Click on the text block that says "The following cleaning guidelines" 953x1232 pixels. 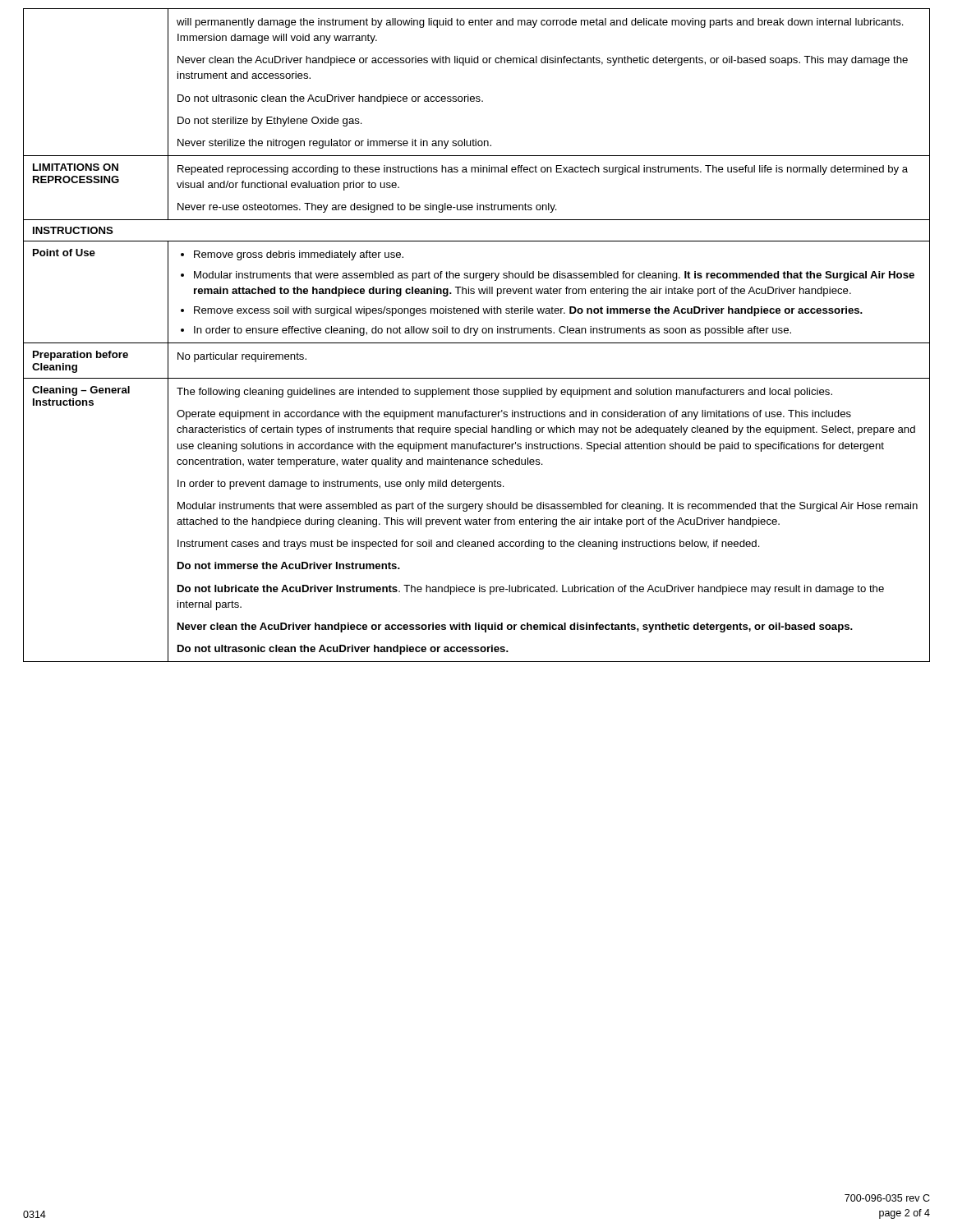coord(505,391)
